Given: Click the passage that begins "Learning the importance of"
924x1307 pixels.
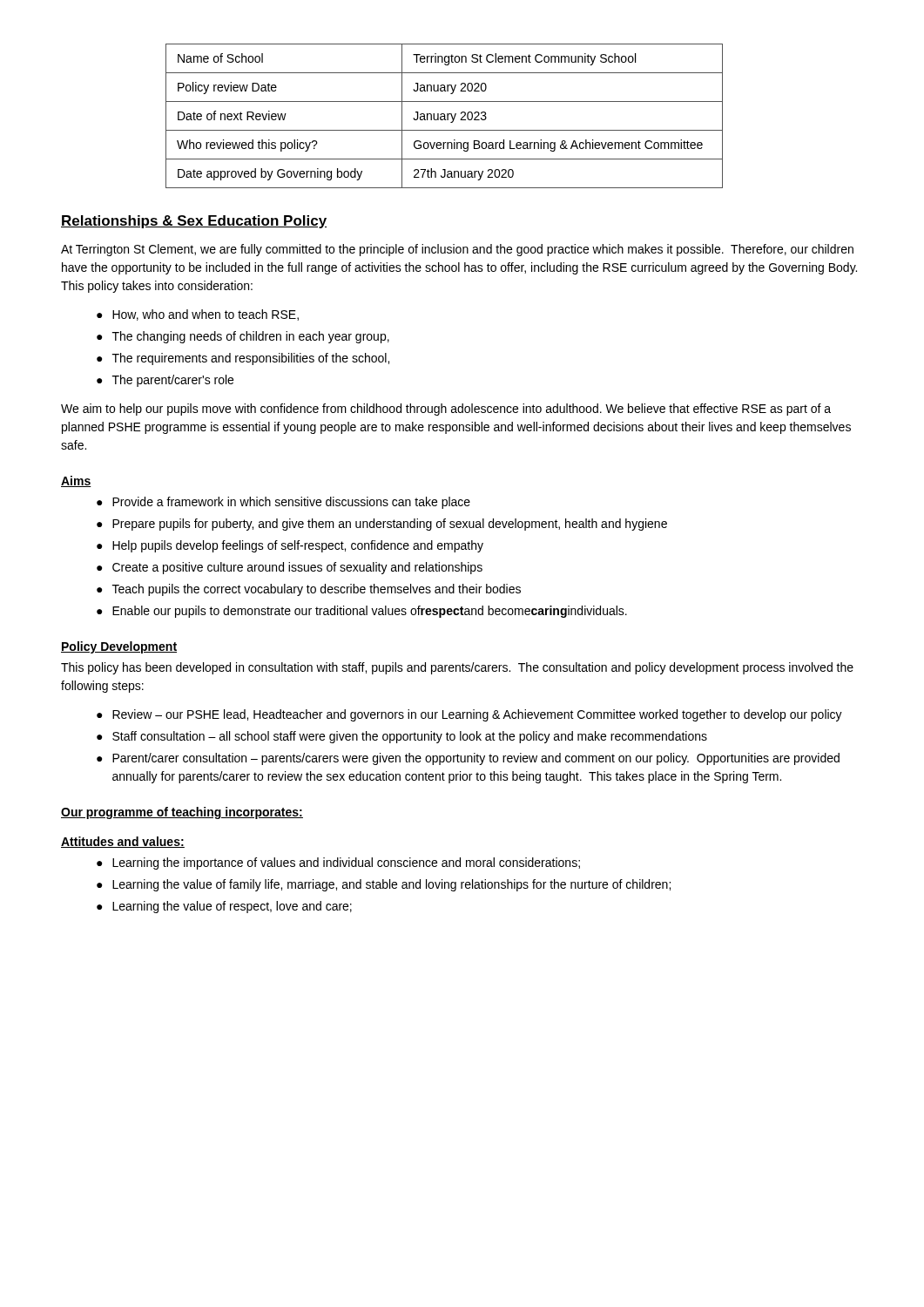Looking at the screenshot, I should (346, 863).
